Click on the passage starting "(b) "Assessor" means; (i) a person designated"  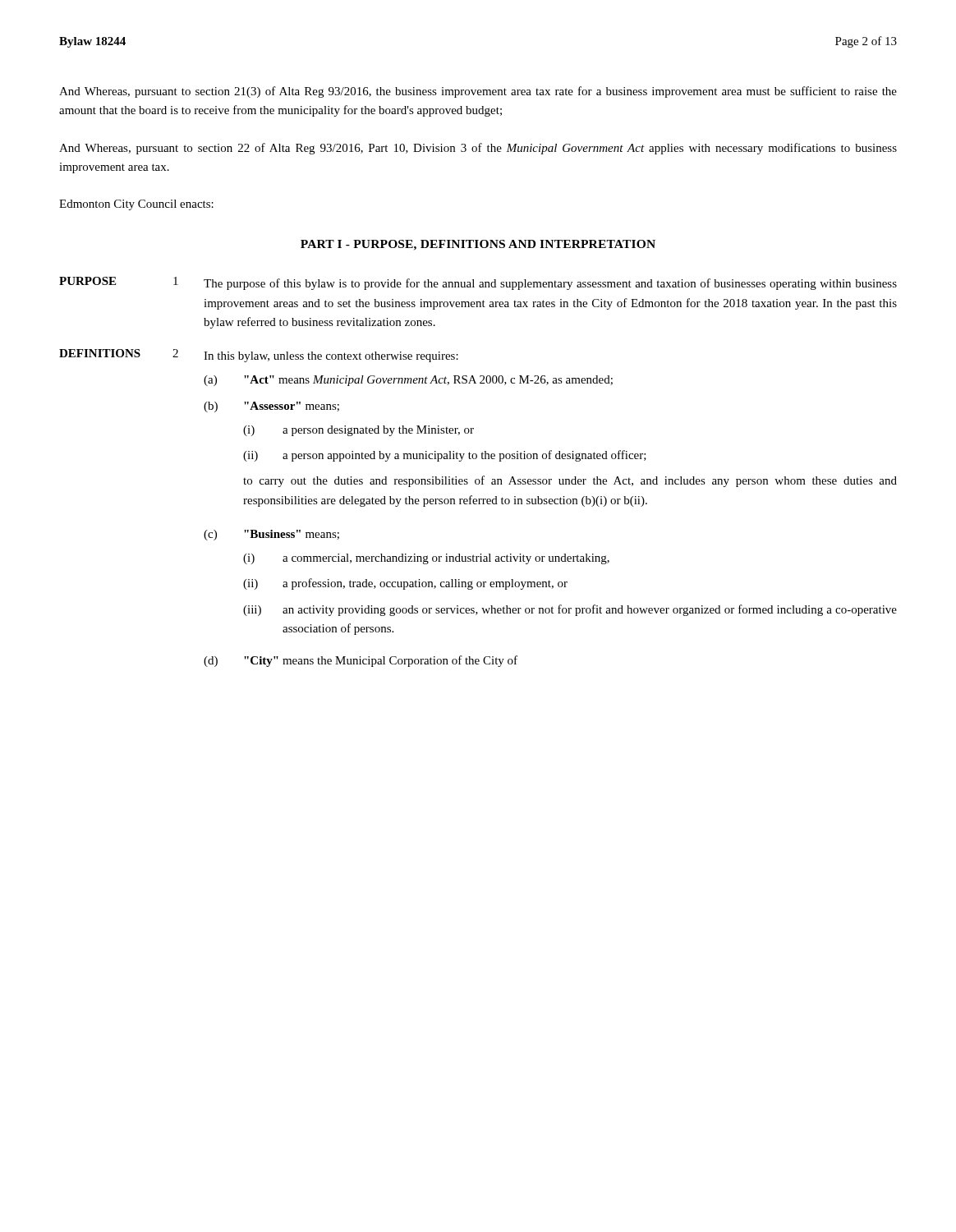pyautogui.click(x=550, y=457)
